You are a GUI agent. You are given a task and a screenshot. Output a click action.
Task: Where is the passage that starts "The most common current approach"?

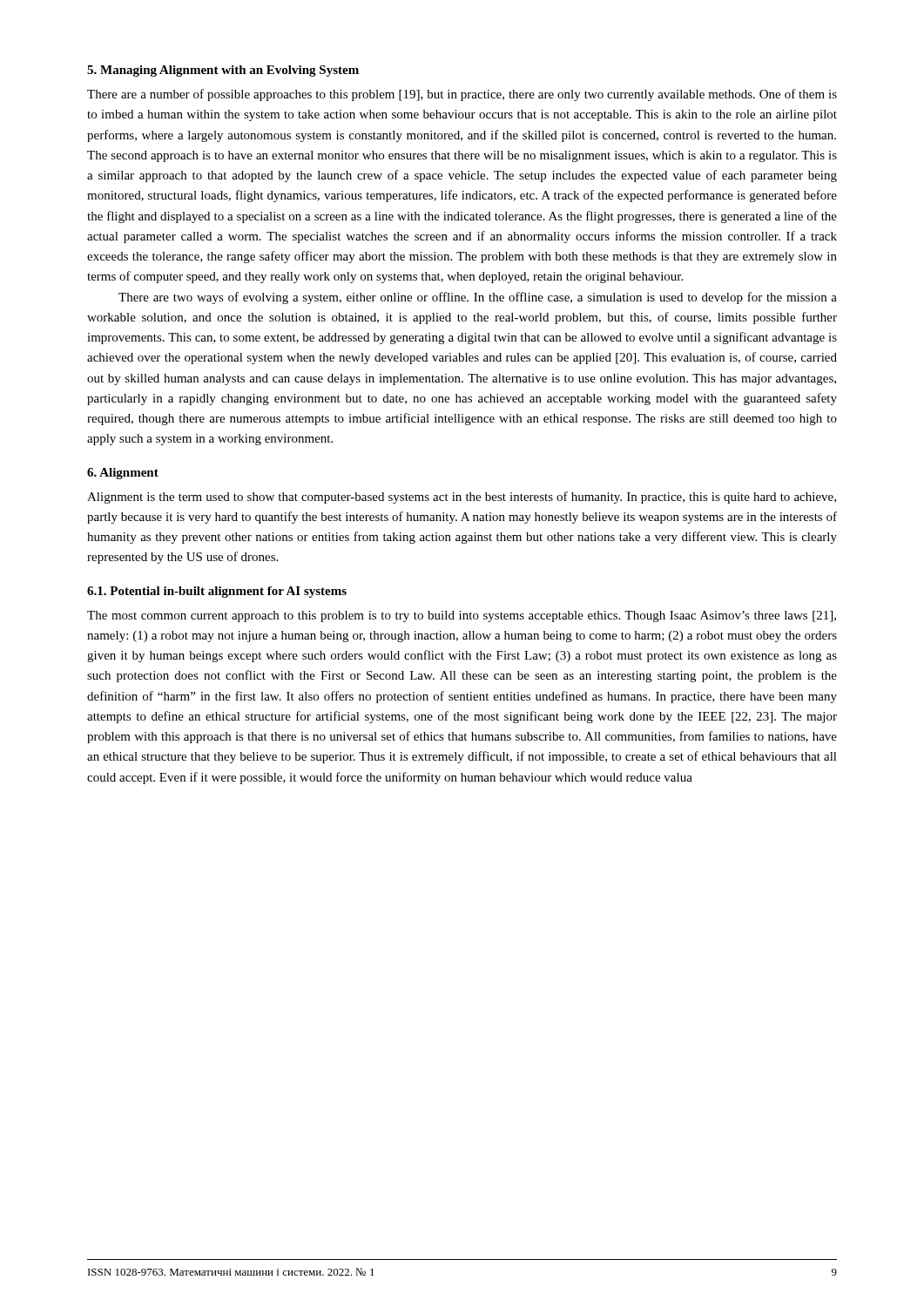click(462, 696)
